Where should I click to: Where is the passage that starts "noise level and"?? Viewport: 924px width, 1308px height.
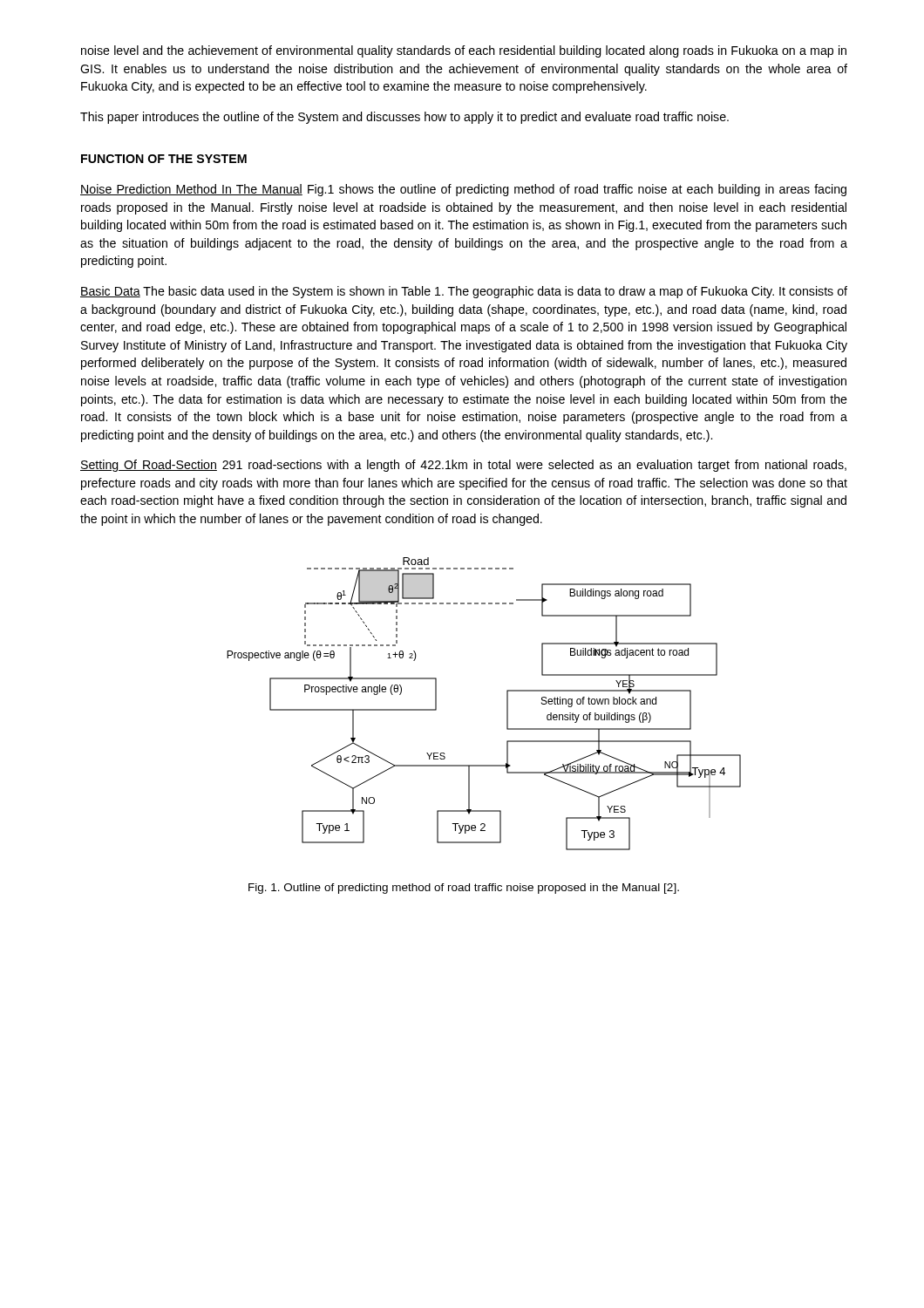(x=464, y=69)
